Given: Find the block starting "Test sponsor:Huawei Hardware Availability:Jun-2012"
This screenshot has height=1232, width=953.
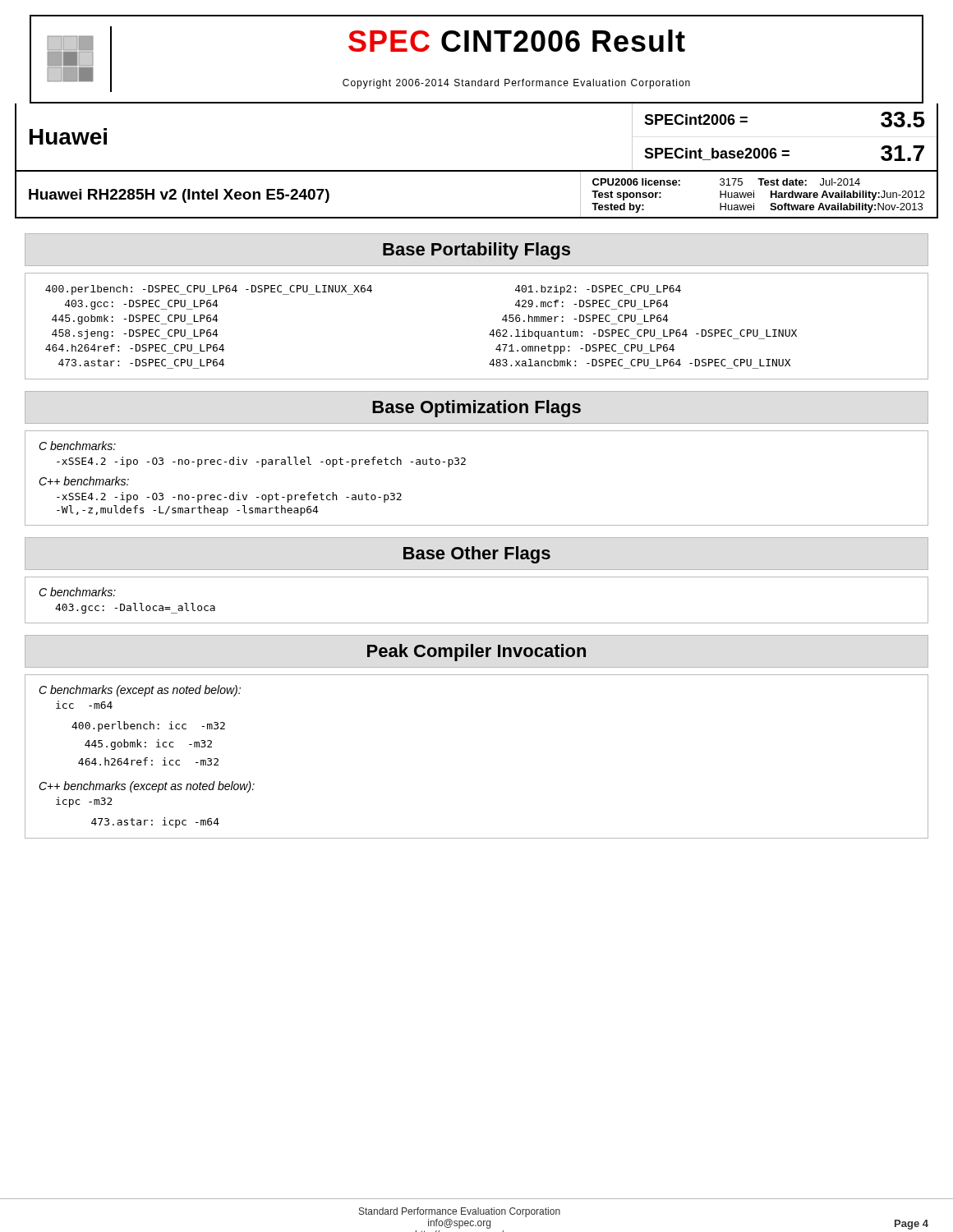Looking at the screenshot, I should coord(759,194).
